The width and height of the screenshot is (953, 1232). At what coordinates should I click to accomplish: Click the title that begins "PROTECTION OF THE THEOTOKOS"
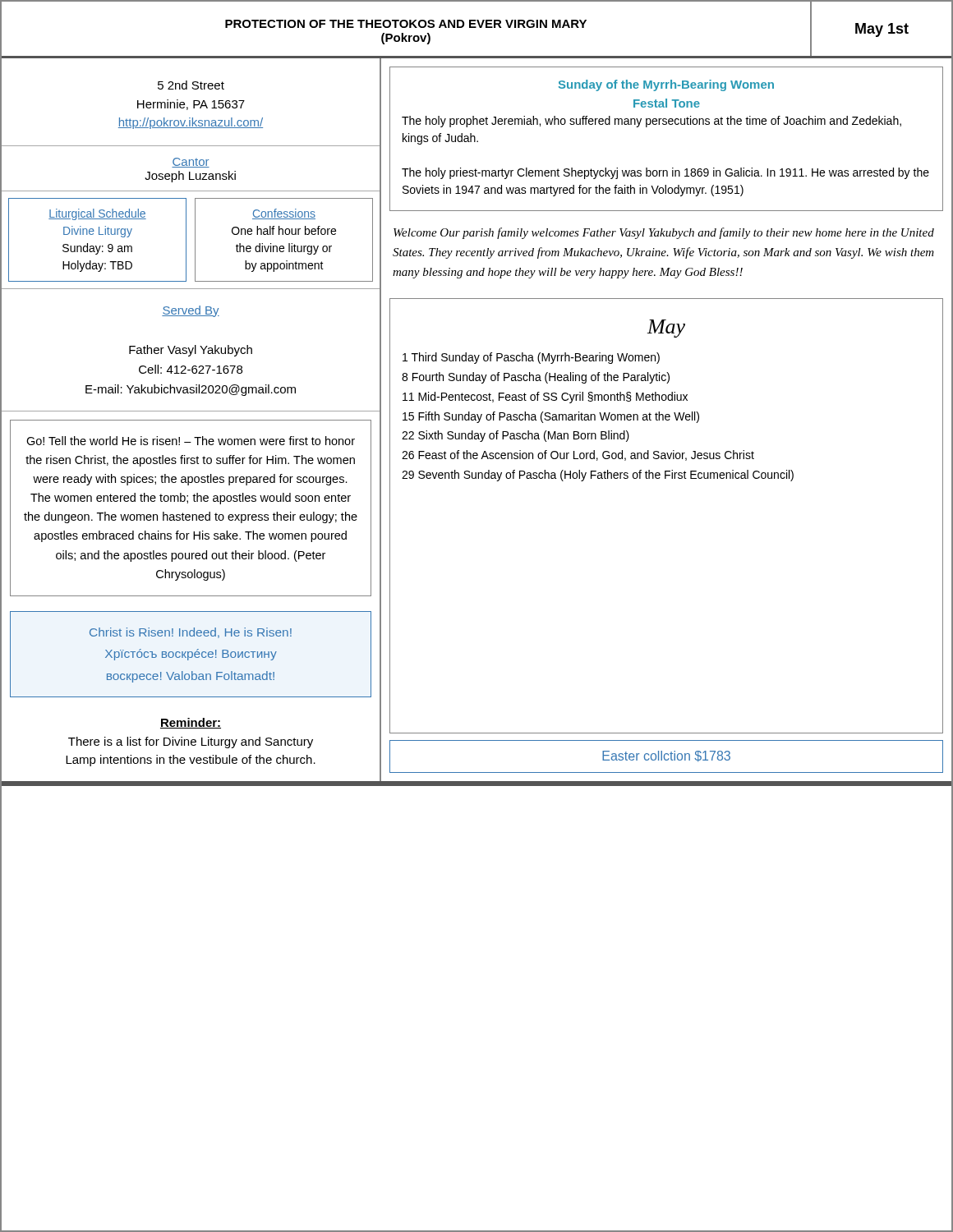(x=406, y=30)
